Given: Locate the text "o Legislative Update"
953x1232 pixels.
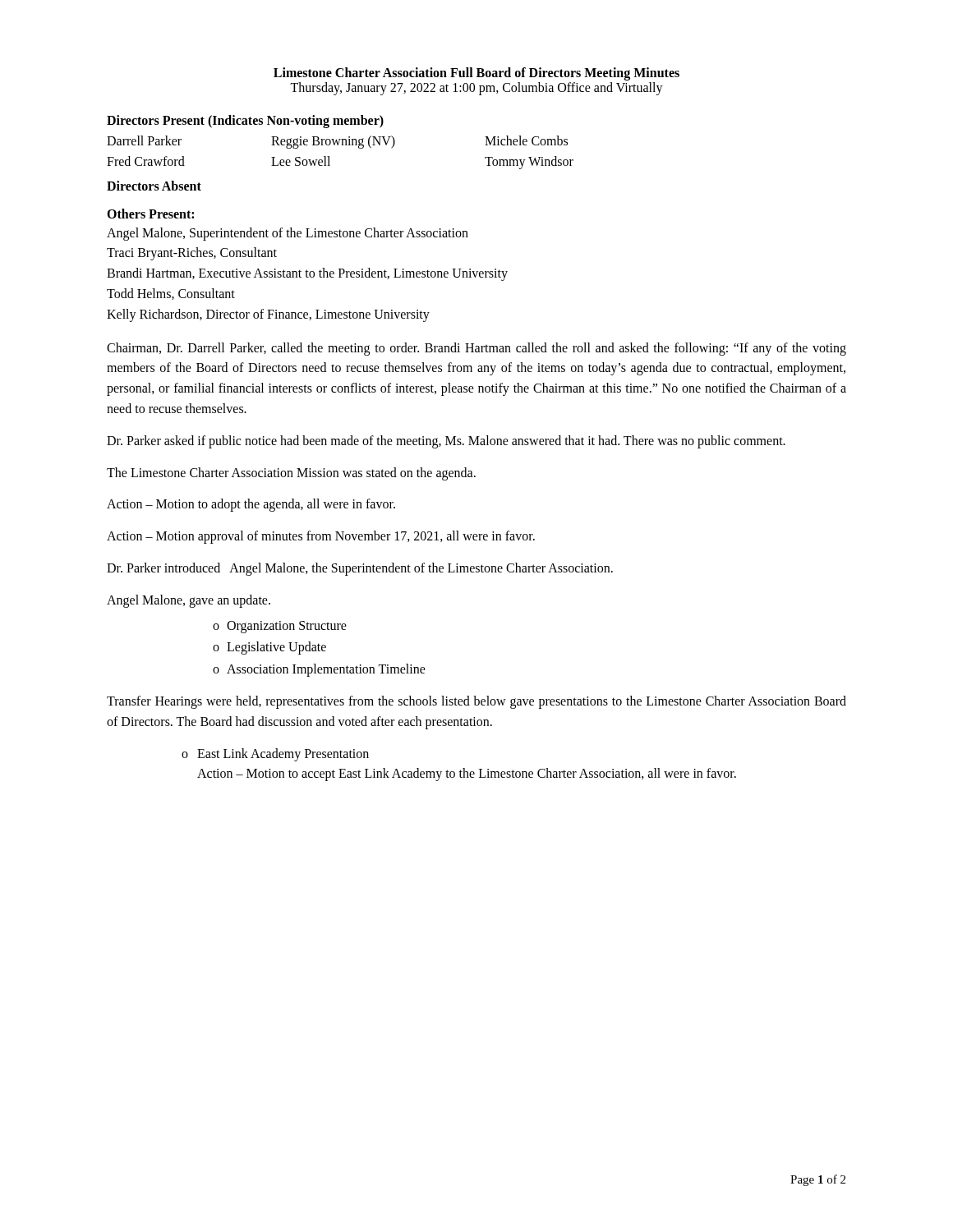Looking at the screenshot, I should [266, 648].
